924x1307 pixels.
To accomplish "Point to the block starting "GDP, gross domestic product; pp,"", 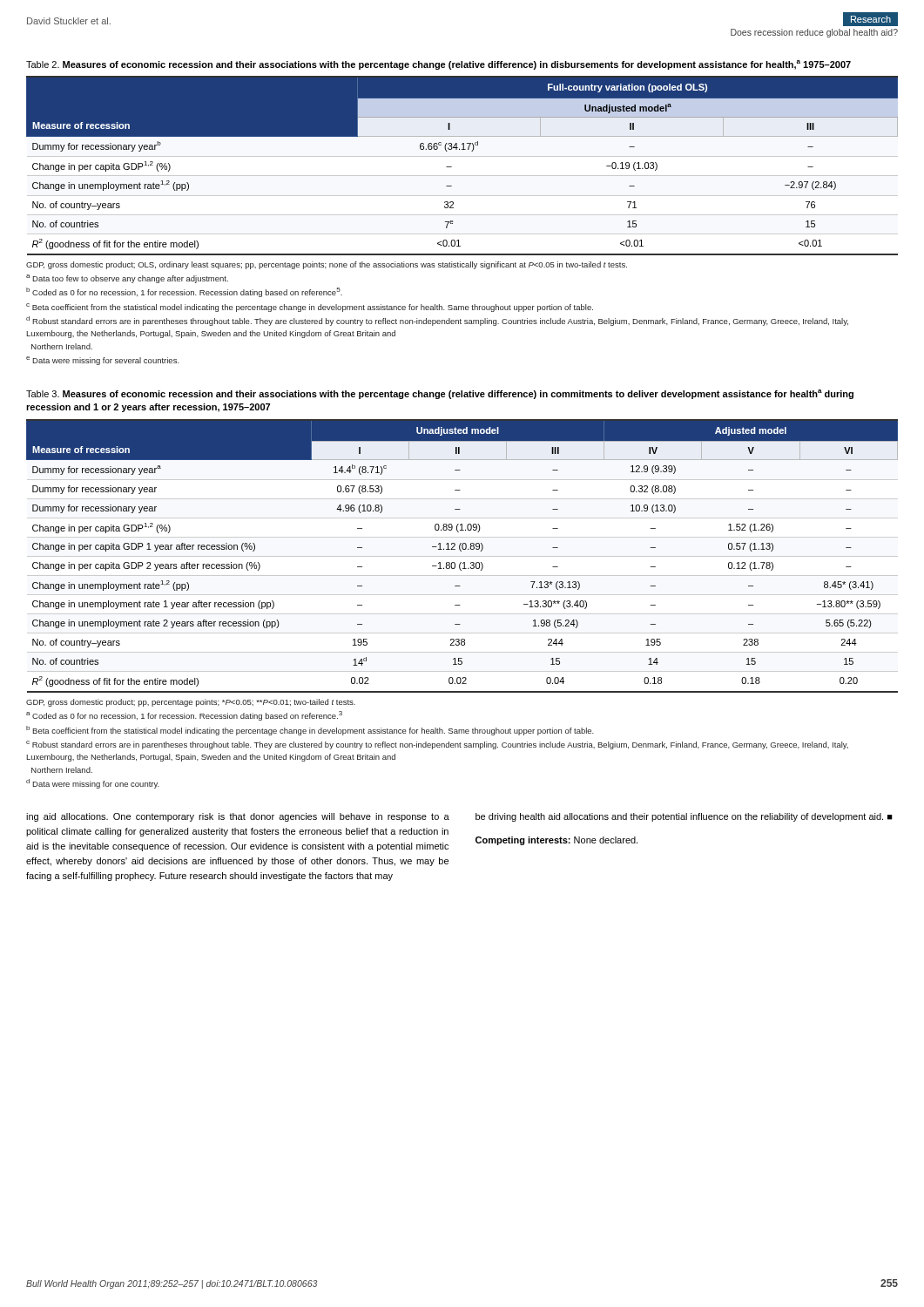I will pos(437,743).
